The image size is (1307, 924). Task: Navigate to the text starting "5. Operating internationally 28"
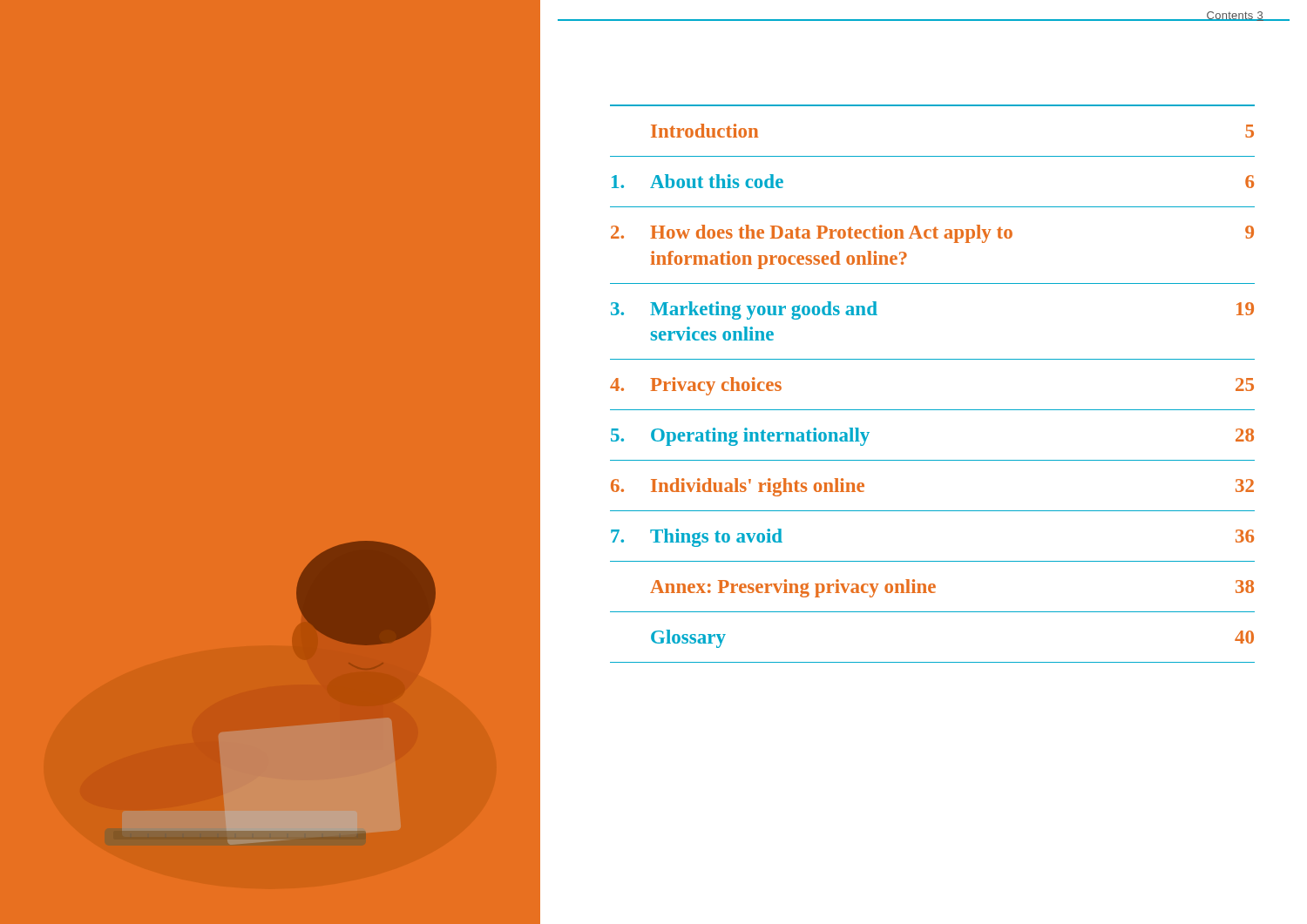click(x=758, y=437)
